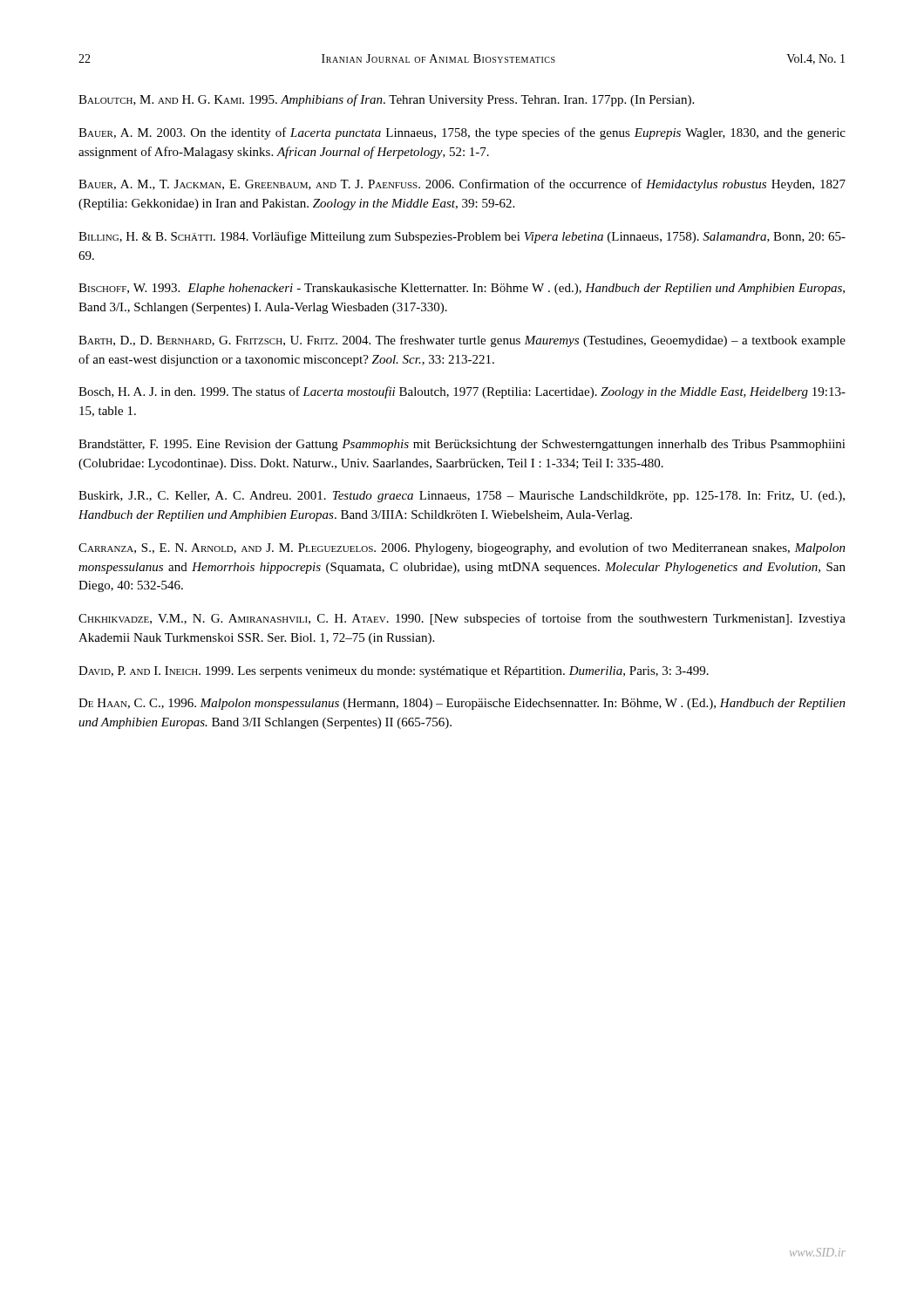Locate the text block with the text "De Haan, C."
The height and width of the screenshot is (1308, 924).
click(x=462, y=713)
